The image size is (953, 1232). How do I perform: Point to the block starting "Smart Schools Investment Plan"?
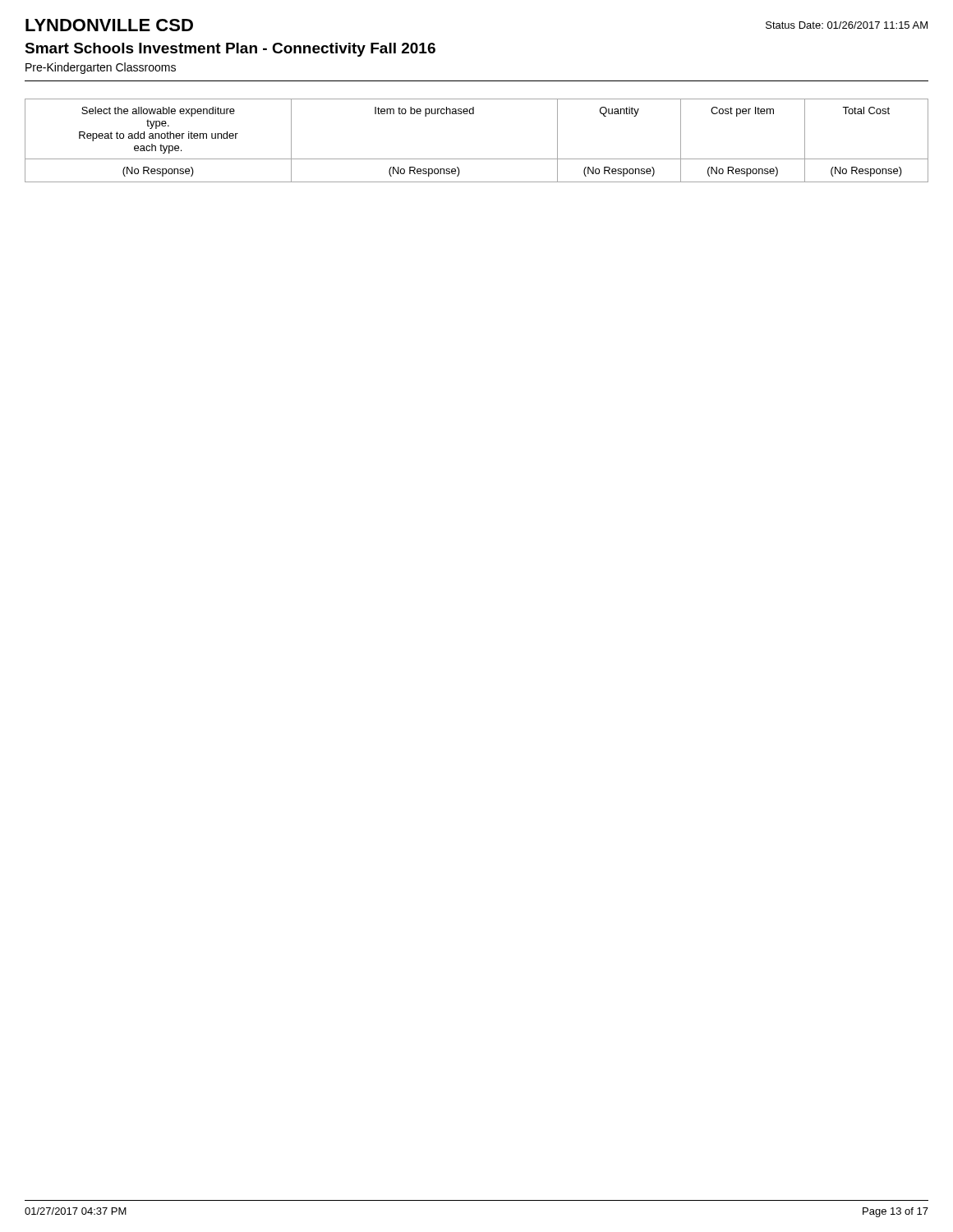click(230, 48)
